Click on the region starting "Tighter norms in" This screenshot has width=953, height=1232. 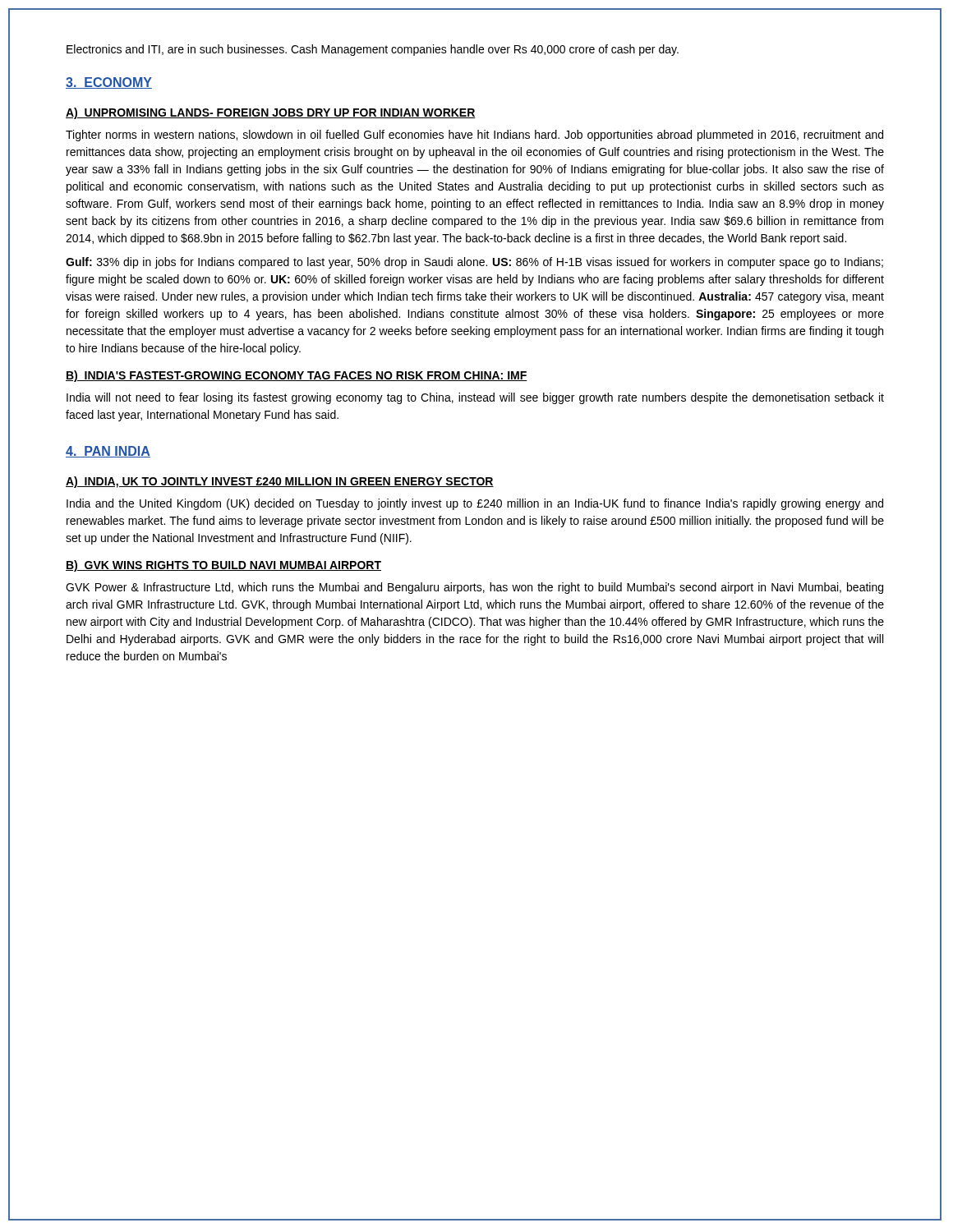pyautogui.click(x=475, y=242)
